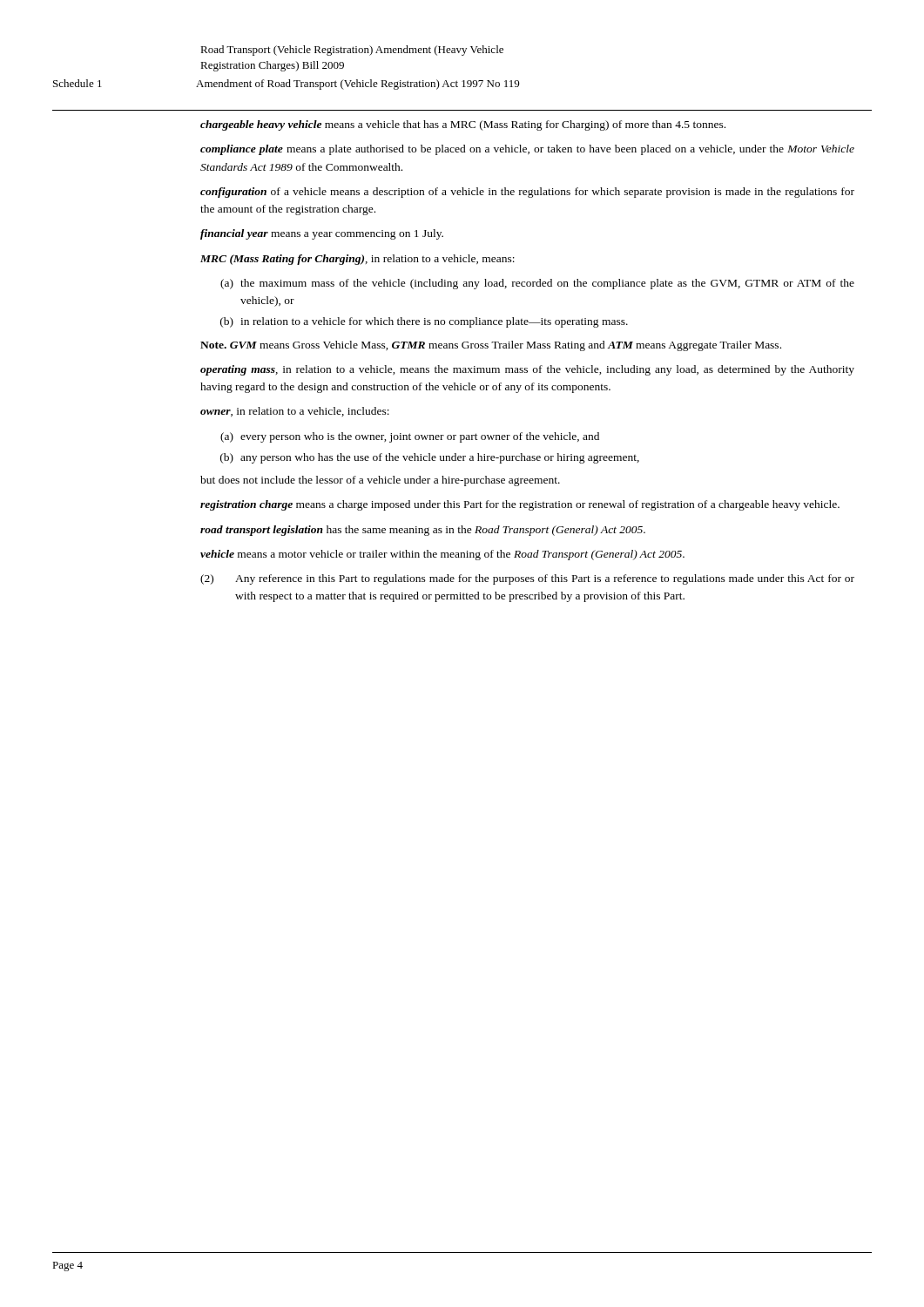
Task: Point to the block beginning "compliance plate means a plate authorised to be"
Action: click(x=527, y=158)
